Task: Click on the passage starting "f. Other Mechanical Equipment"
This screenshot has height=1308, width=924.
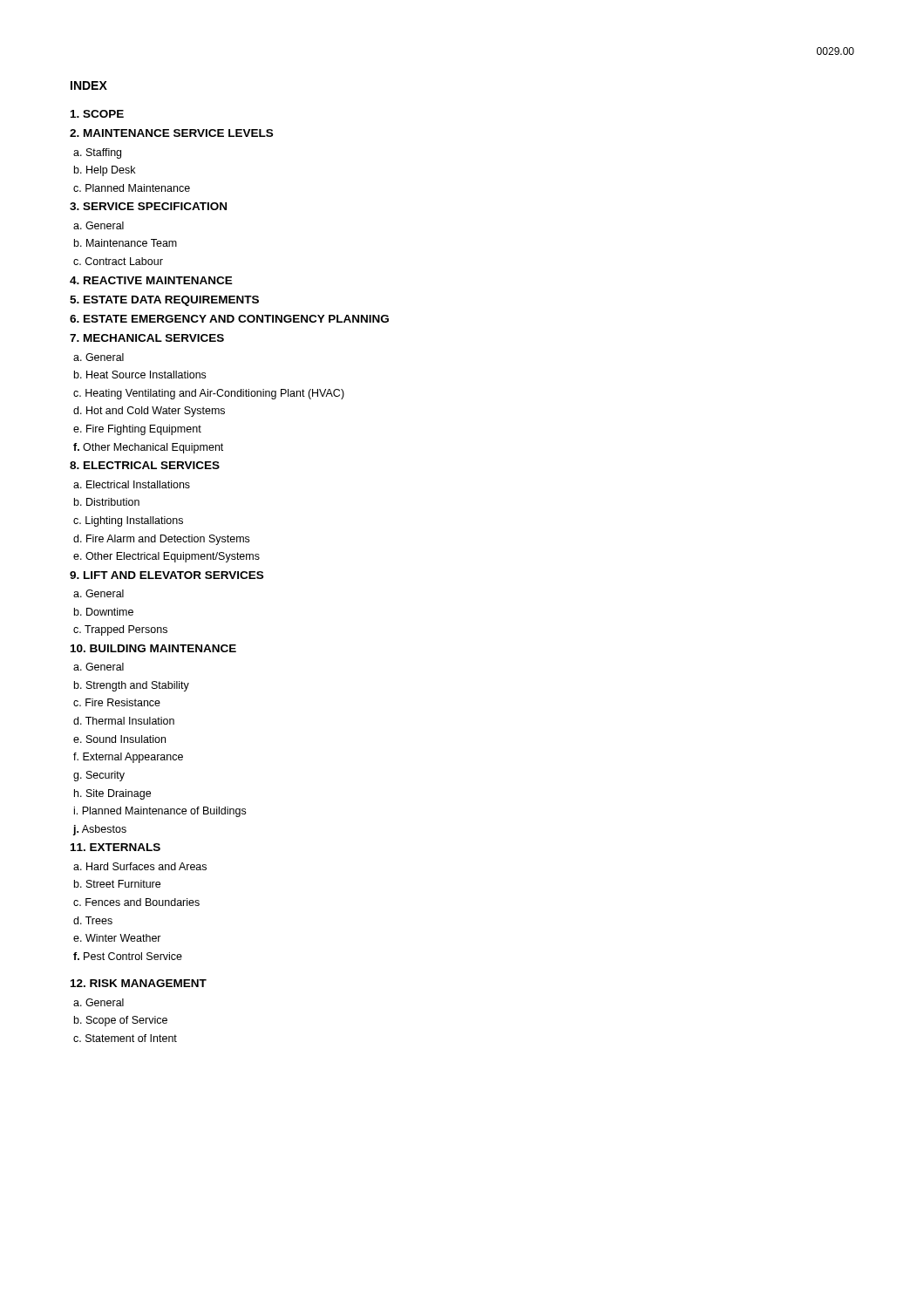Action: pos(148,447)
